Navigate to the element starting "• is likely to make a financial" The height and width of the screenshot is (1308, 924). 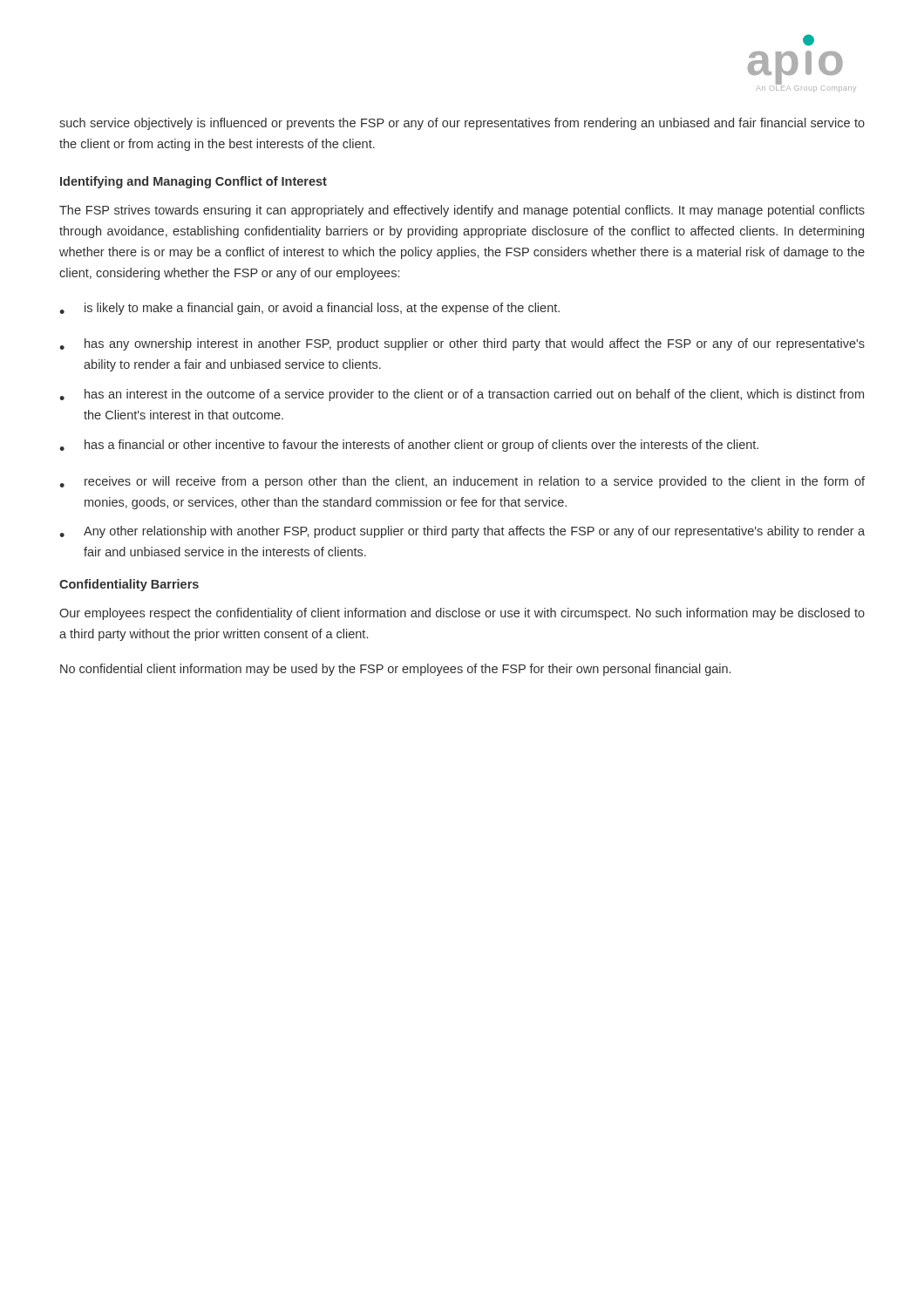[x=462, y=312]
